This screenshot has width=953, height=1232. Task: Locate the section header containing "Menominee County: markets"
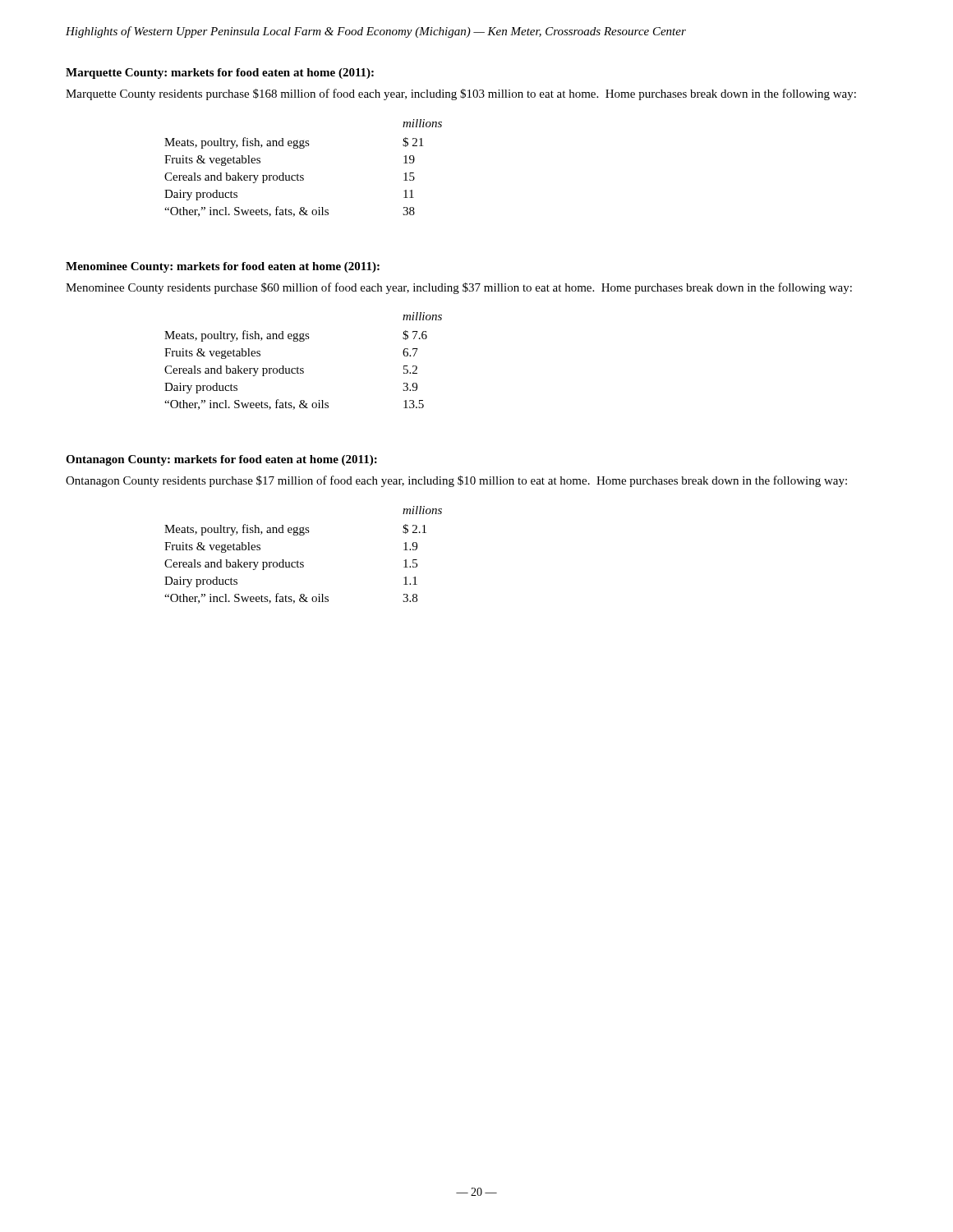223,266
